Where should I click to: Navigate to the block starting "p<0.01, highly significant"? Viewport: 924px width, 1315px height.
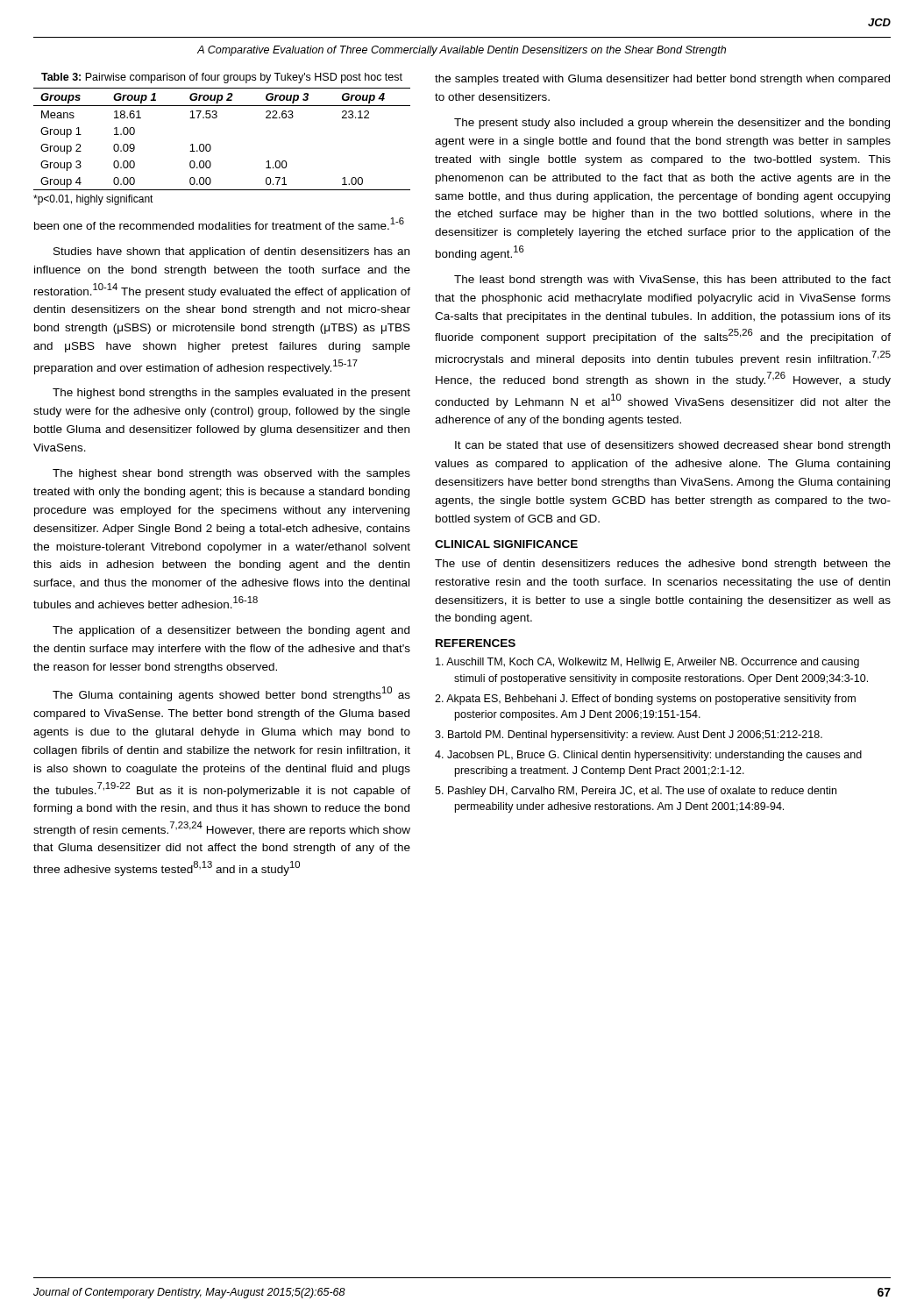[x=93, y=199]
